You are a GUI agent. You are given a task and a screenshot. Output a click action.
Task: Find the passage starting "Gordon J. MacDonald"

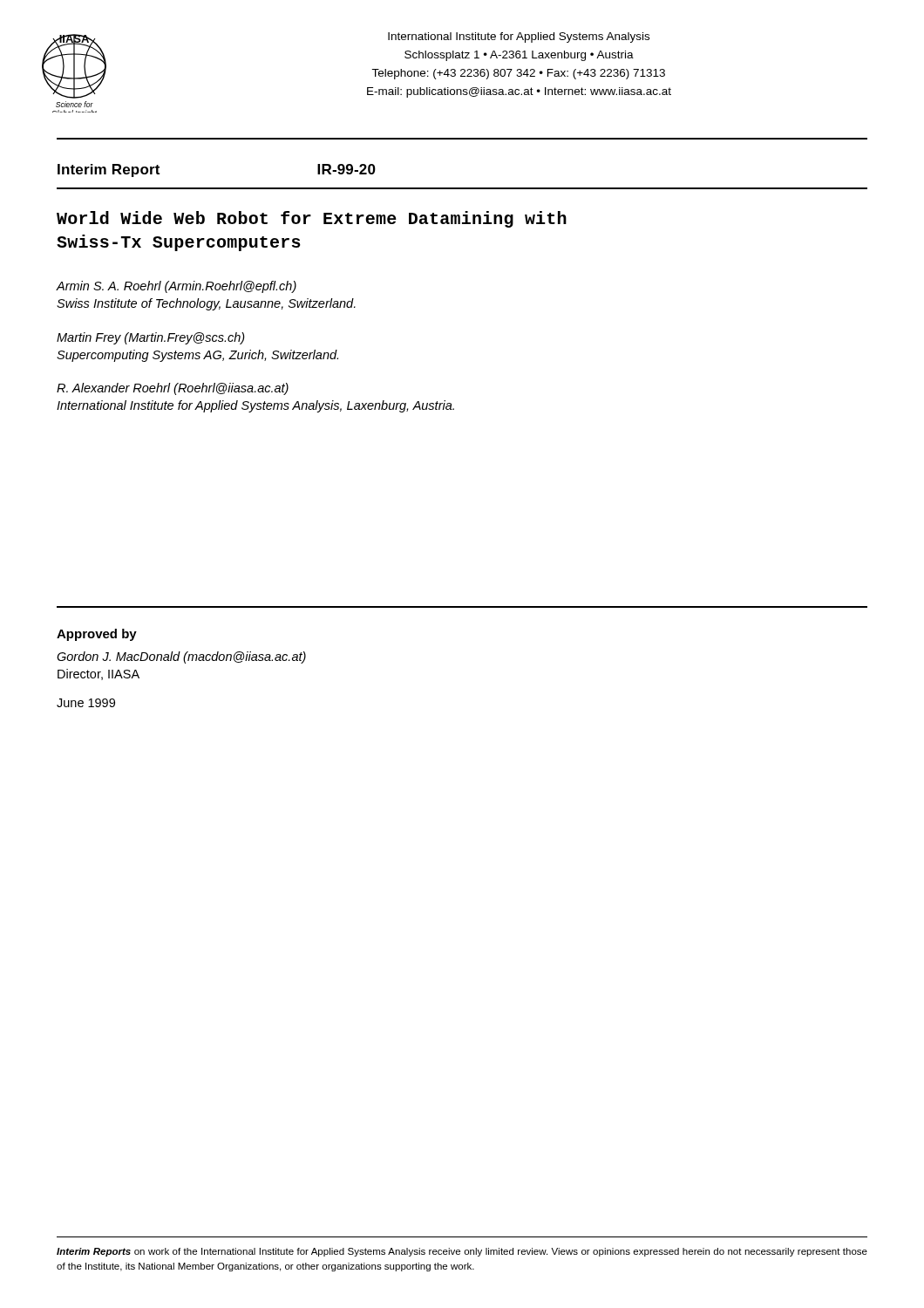click(181, 657)
